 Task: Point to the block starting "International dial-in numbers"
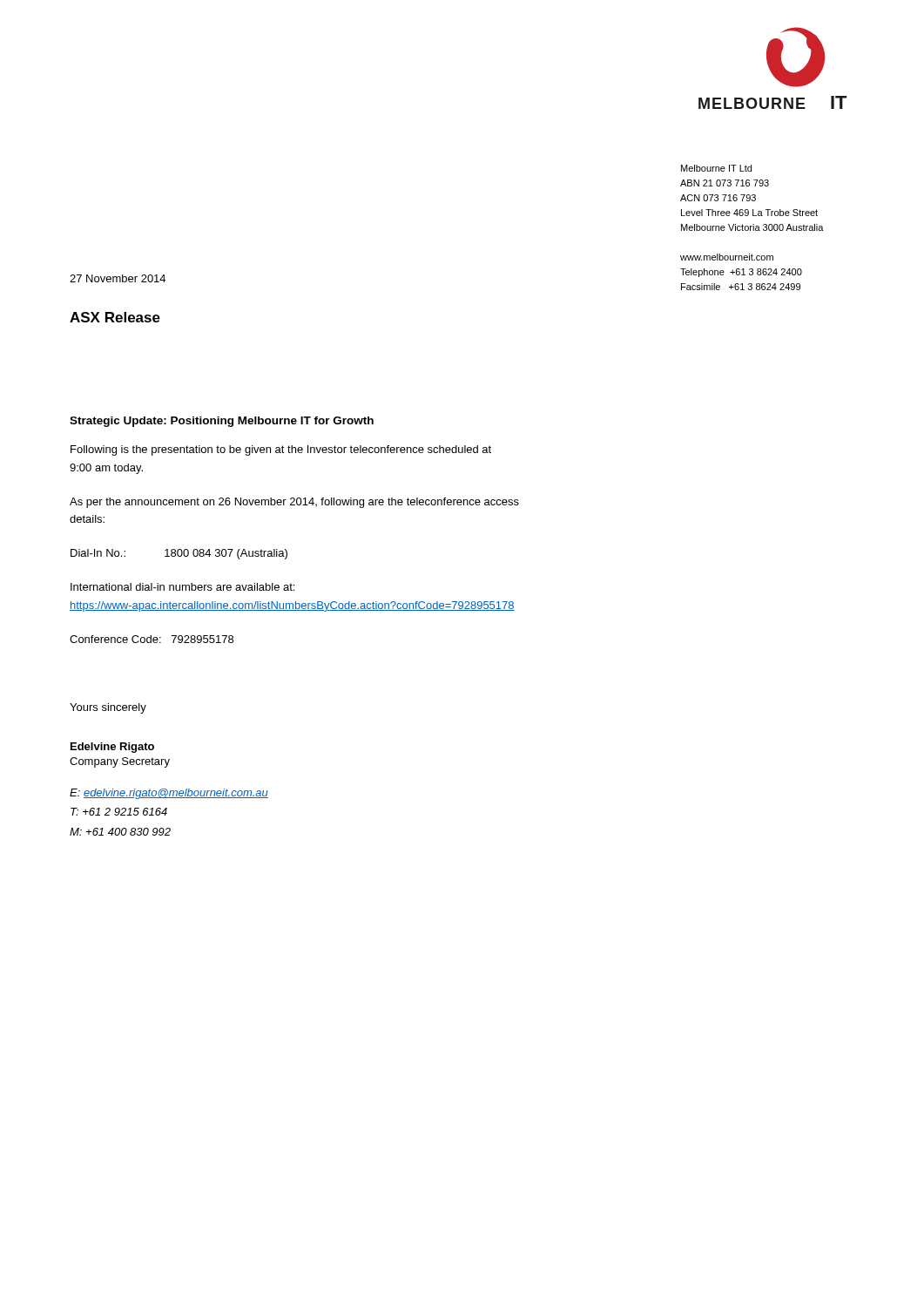292,596
